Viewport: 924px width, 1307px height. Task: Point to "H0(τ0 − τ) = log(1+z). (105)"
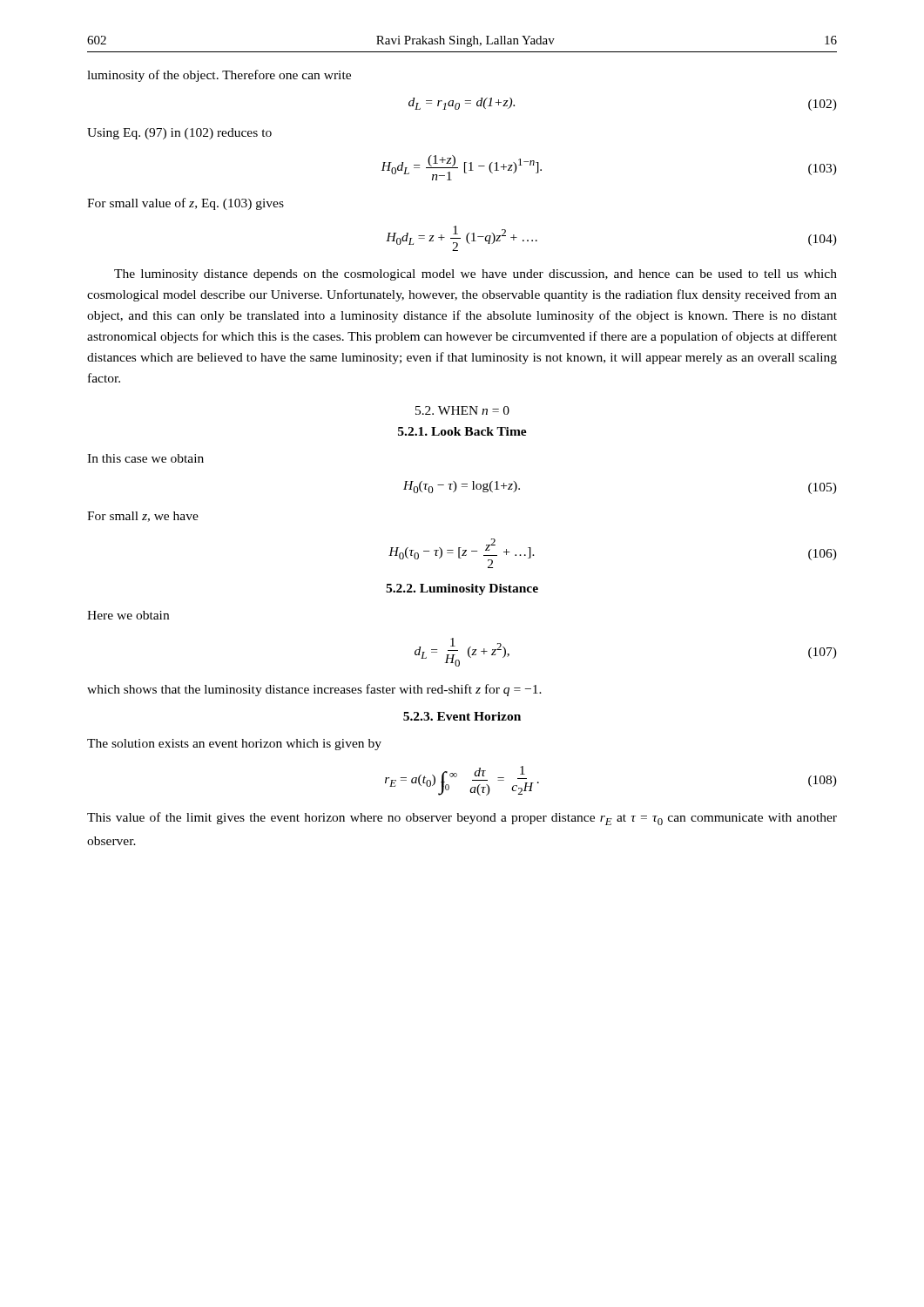[451, 488]
